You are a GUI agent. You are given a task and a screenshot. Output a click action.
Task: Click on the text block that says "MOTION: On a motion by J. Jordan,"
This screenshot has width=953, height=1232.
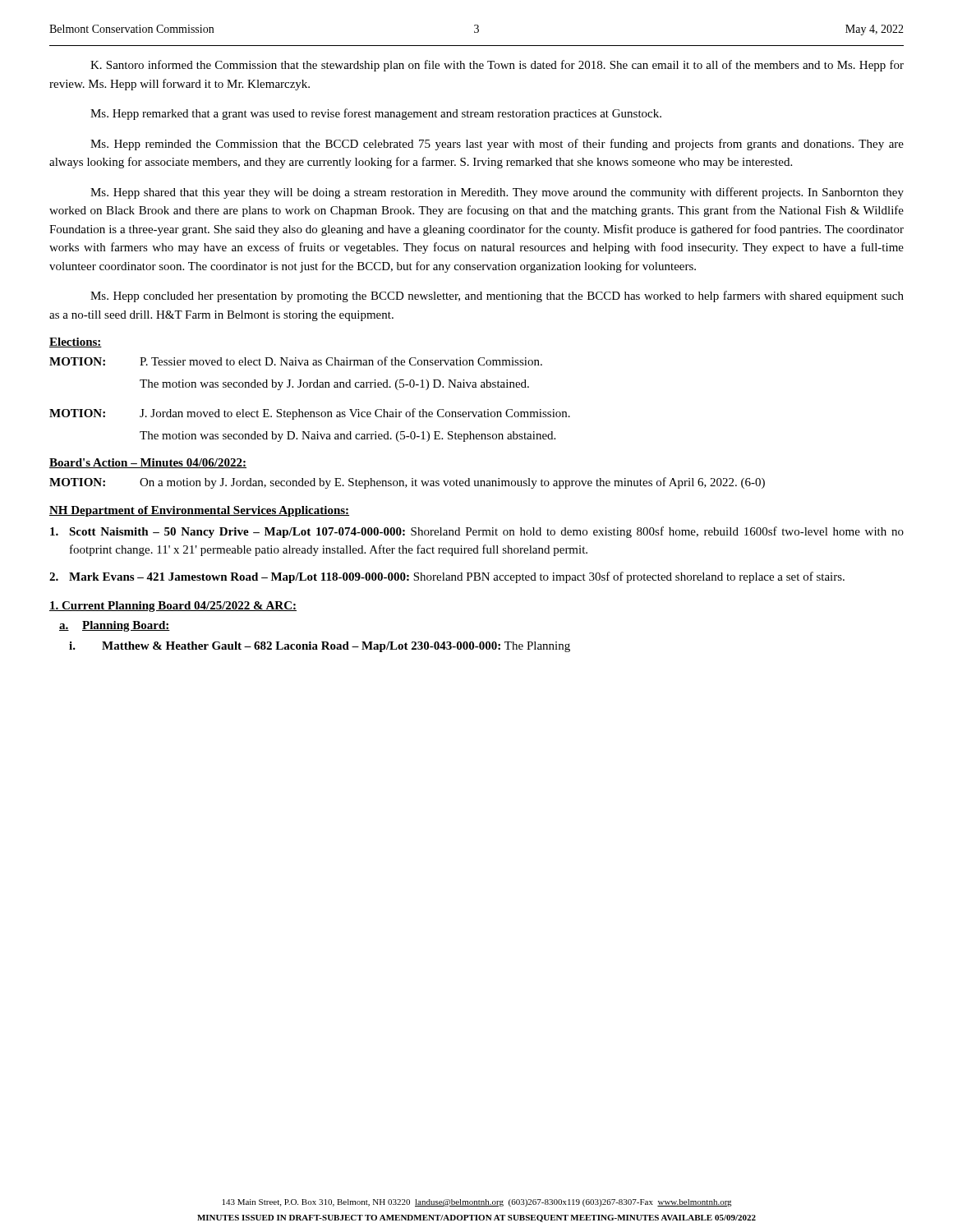(476, 482)
